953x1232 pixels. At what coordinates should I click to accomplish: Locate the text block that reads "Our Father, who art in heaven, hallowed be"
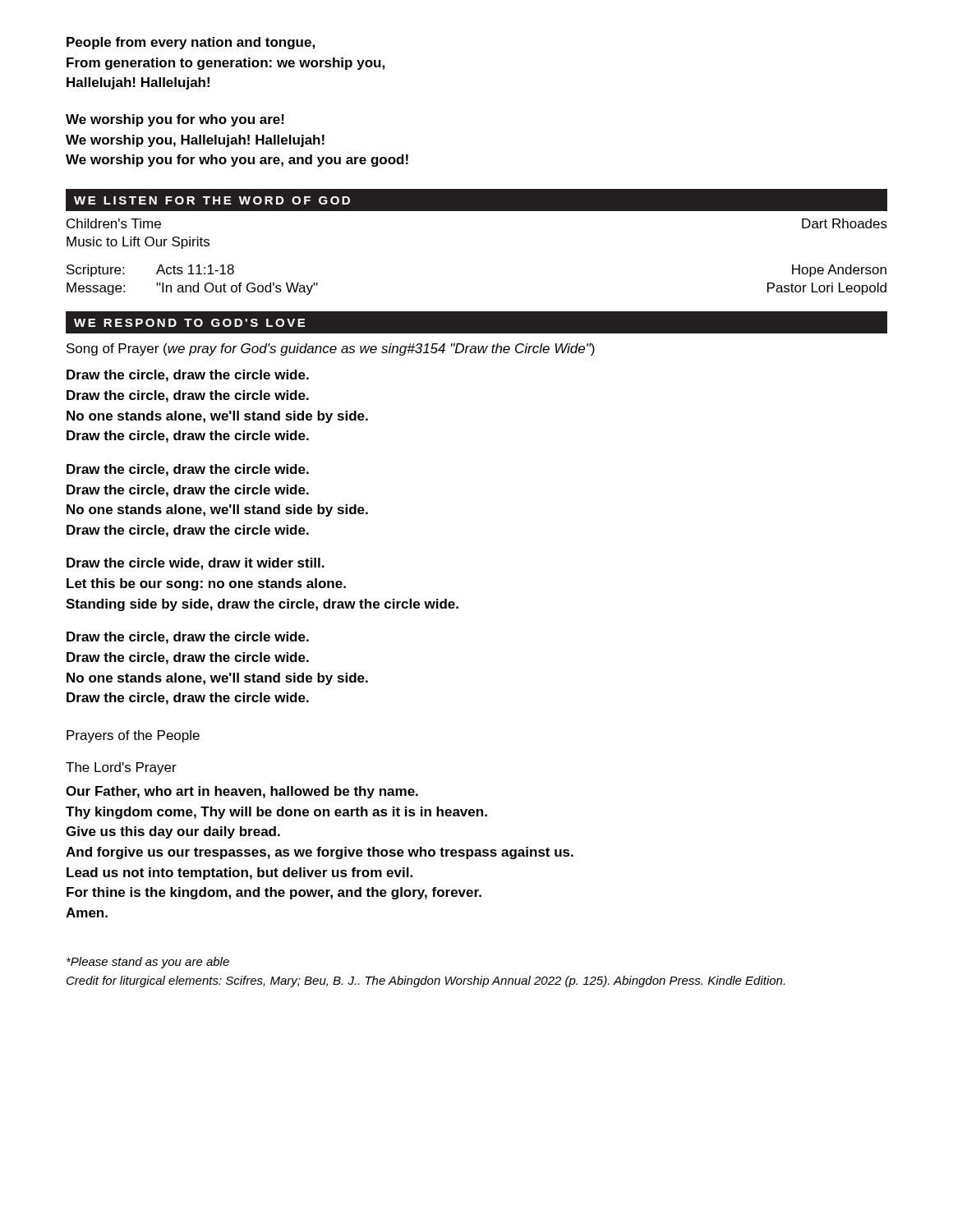tap(476, 853)
